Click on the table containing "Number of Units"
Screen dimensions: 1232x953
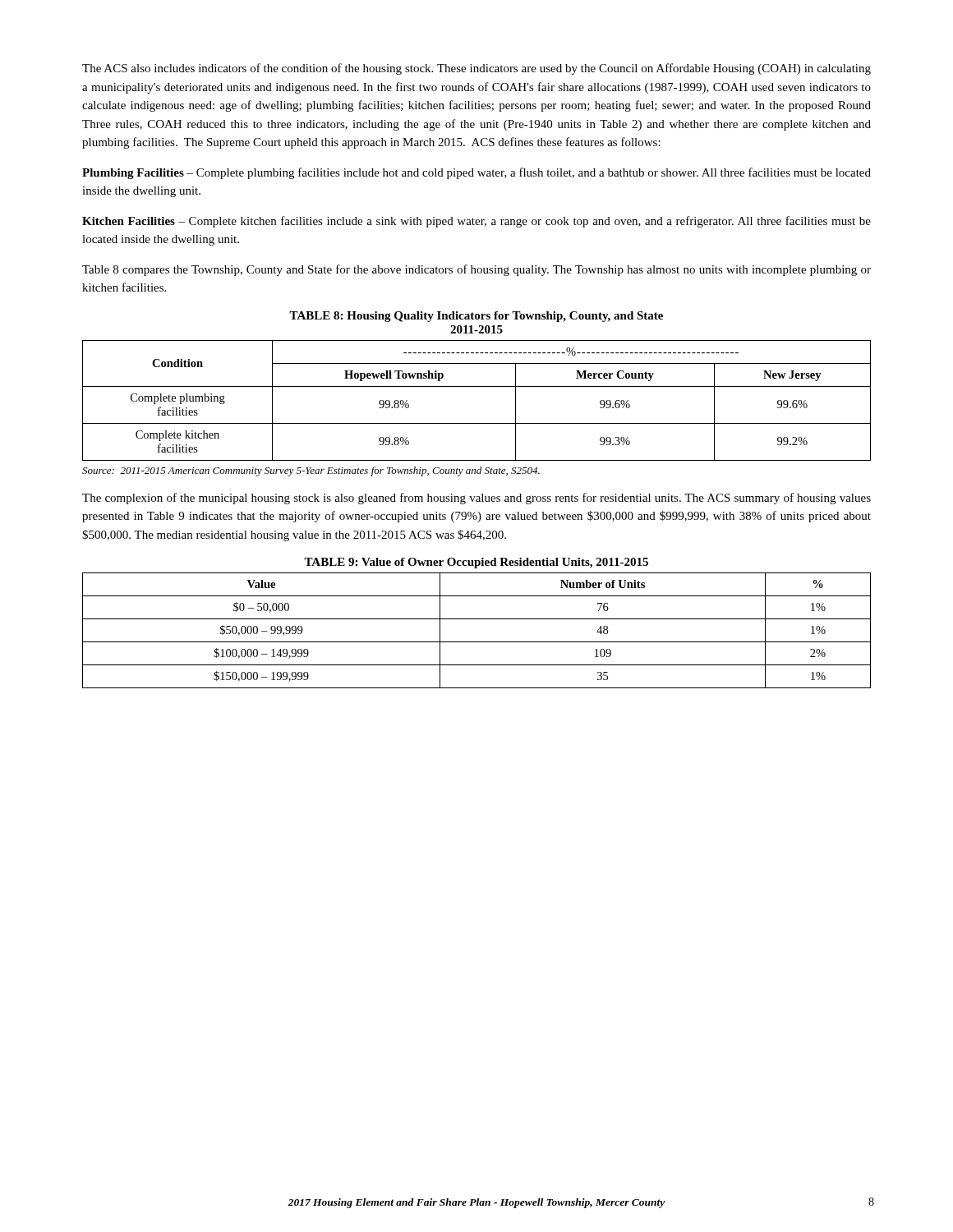(x=476, y=630)
